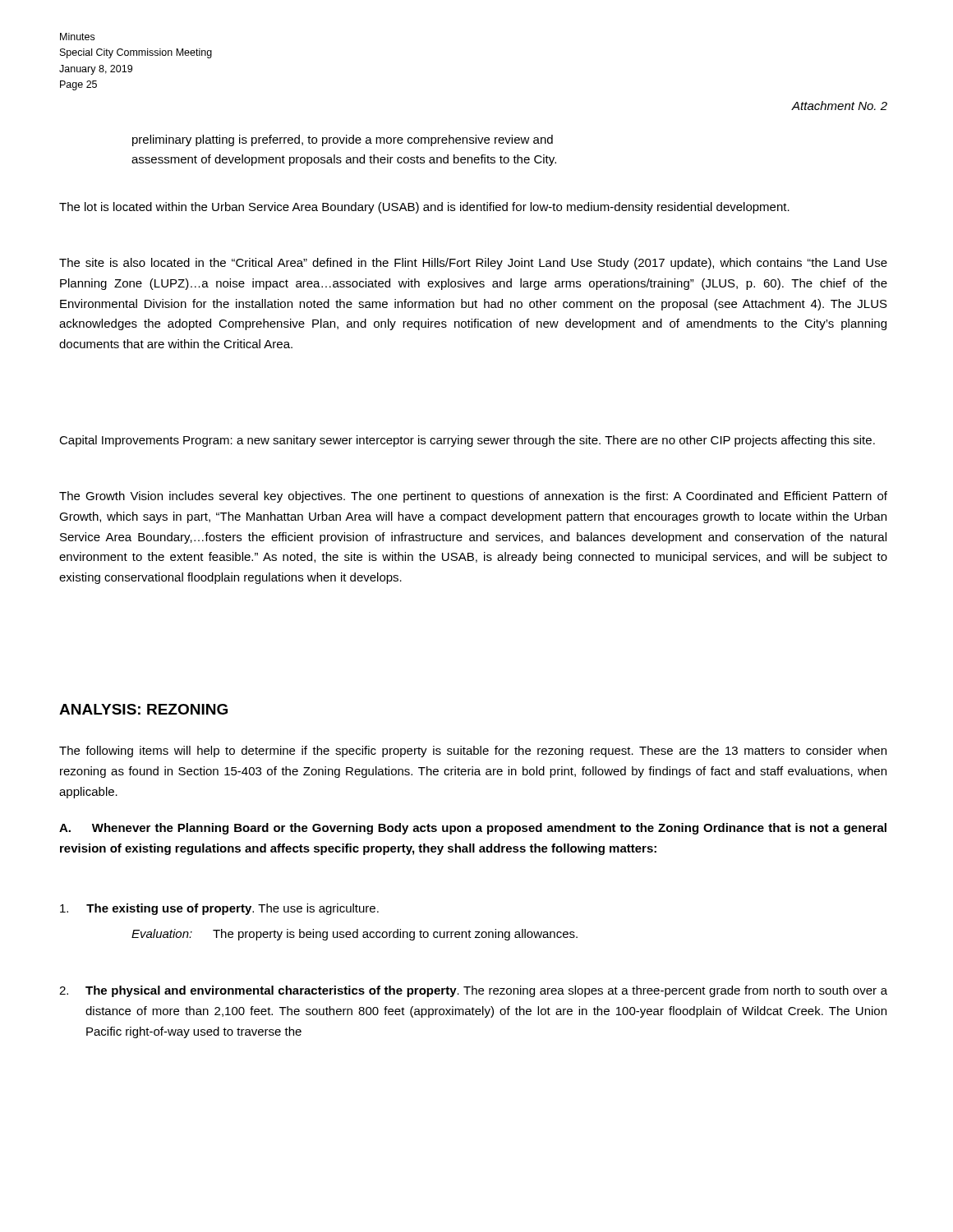Screen dimensions: 1232x953
Task: Locate the text "Attachment No. 2"
Action: click(x=840, y=106)
